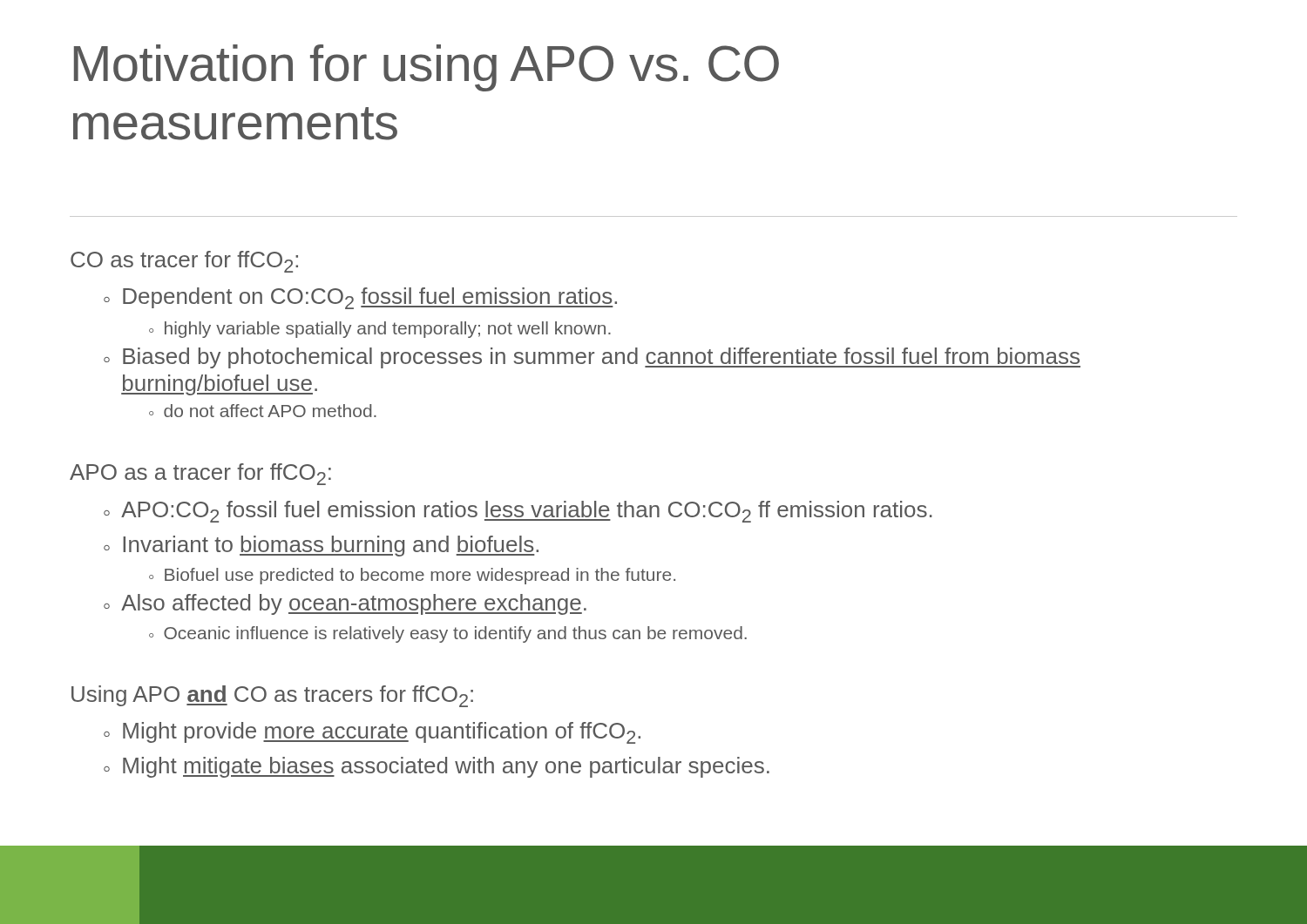Select the text block starting "◦ Oceanic influence"
1307x924 pixels.
(448, 634)
